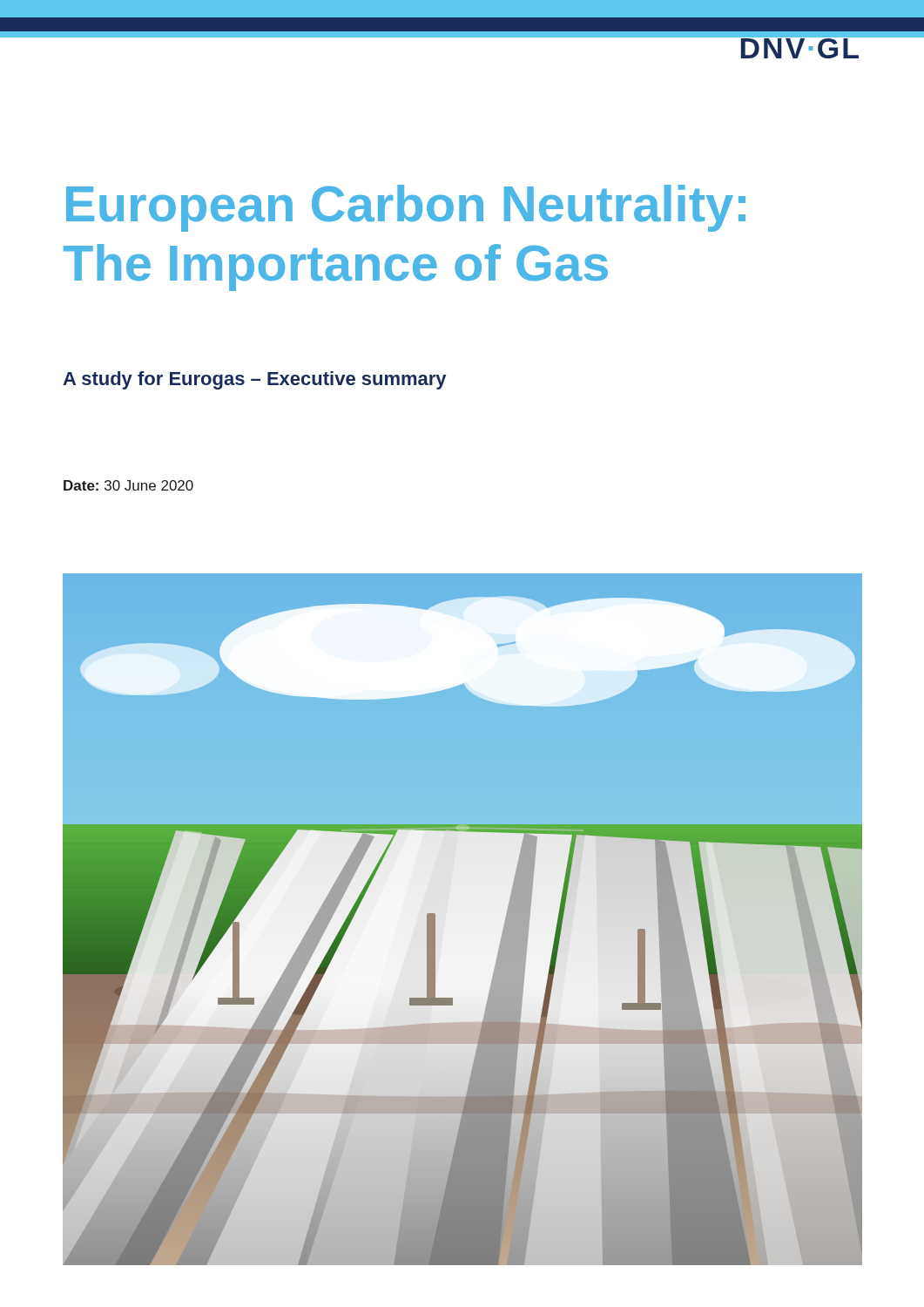The width and height of the screenshot is (924, 1307).
Task: Click on the text containing "Date: 30 June 2020"
Action: [x=128, y=486]
